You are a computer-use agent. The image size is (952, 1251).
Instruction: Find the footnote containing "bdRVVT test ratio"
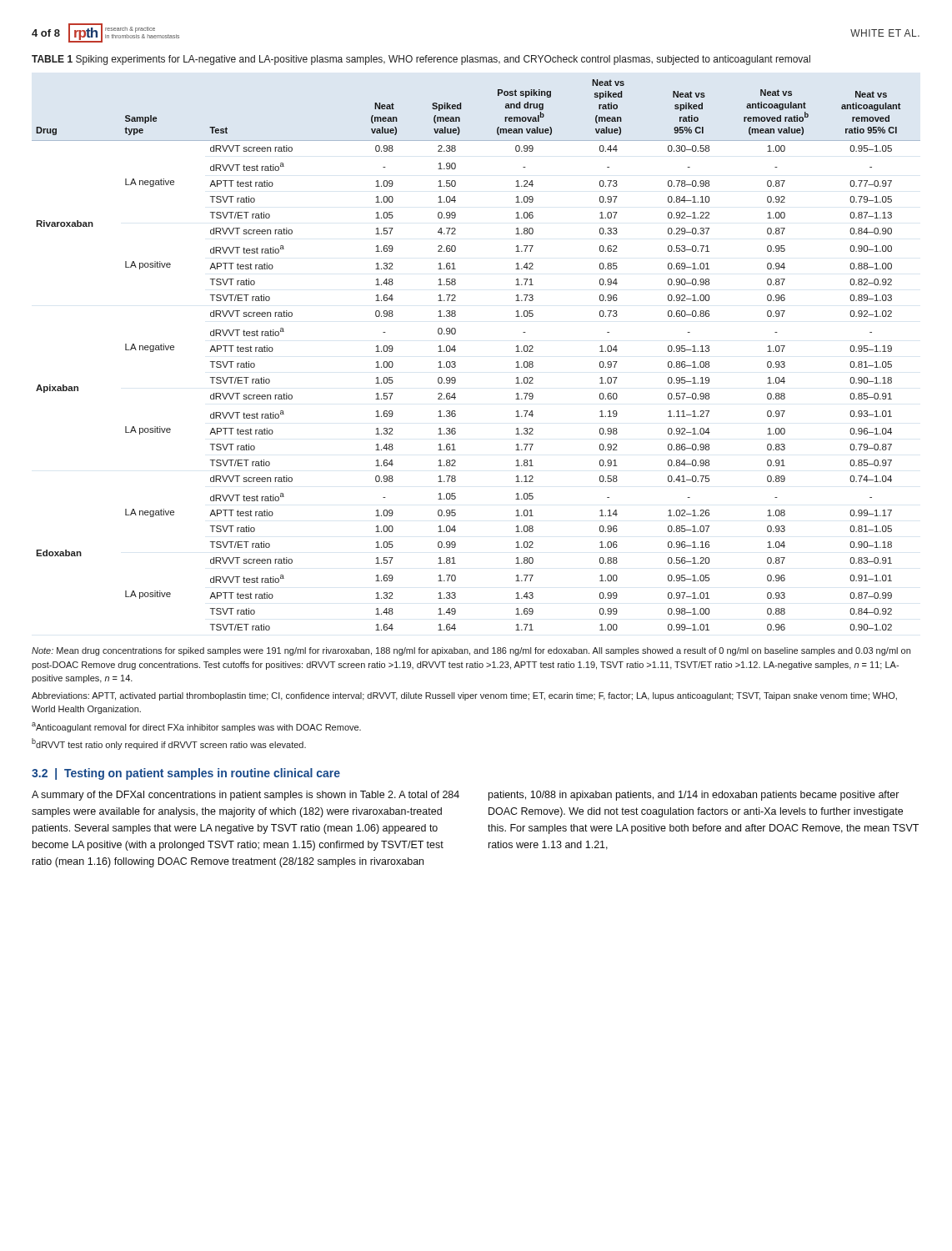169,744
